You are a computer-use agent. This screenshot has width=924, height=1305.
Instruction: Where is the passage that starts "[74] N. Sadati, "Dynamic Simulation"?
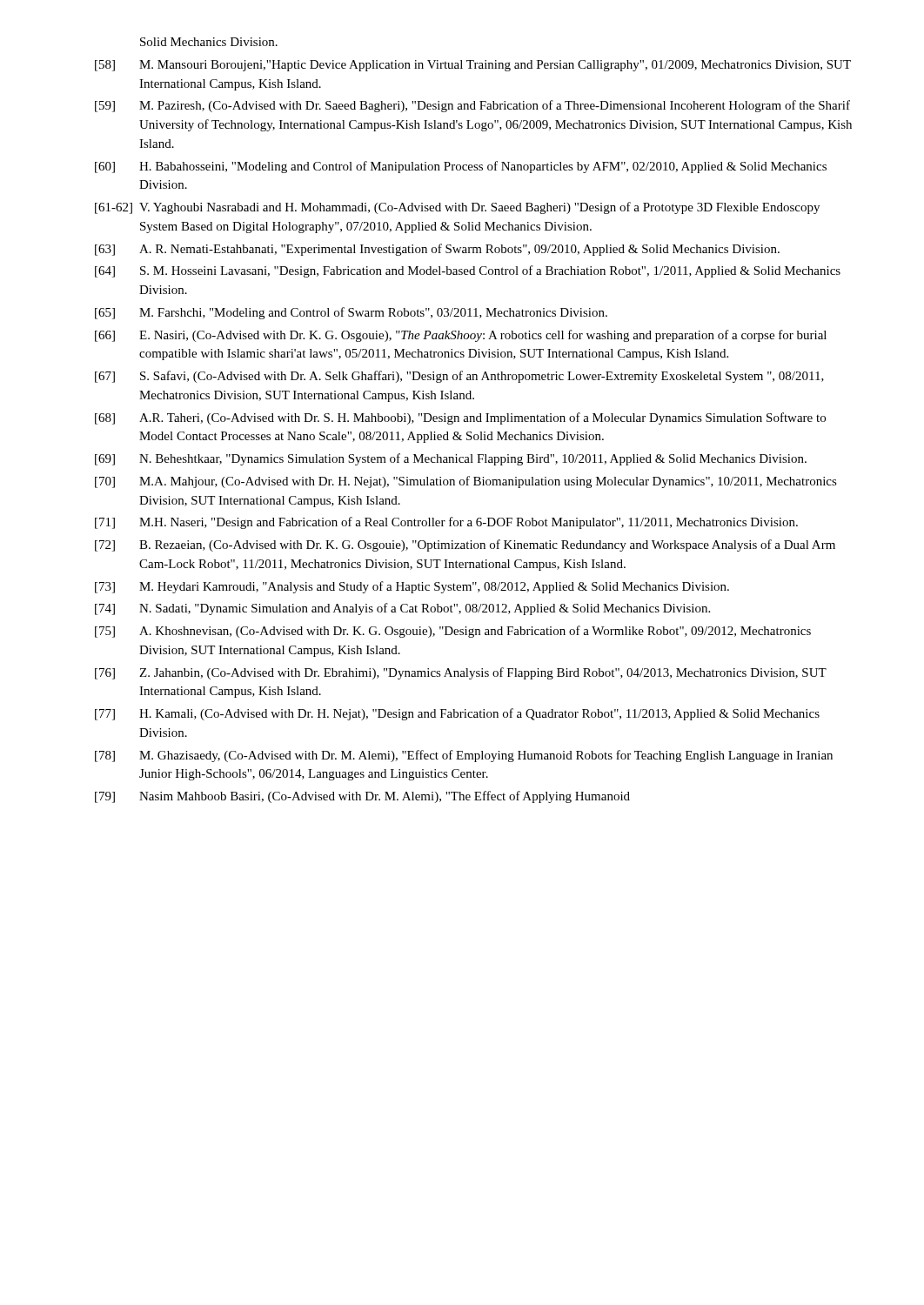pos(475,609)
